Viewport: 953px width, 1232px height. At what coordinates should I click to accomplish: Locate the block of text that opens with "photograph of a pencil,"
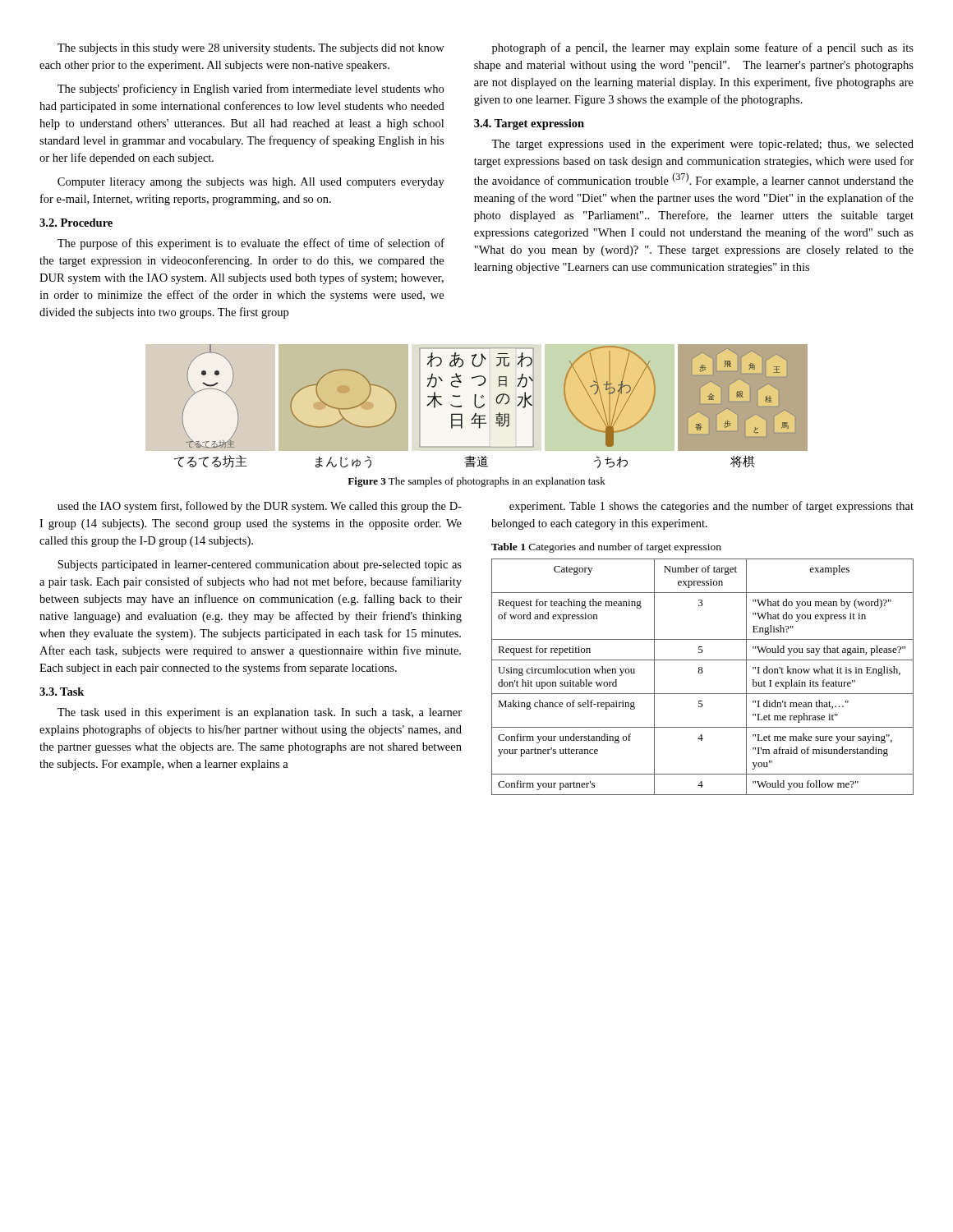[694, 74]
